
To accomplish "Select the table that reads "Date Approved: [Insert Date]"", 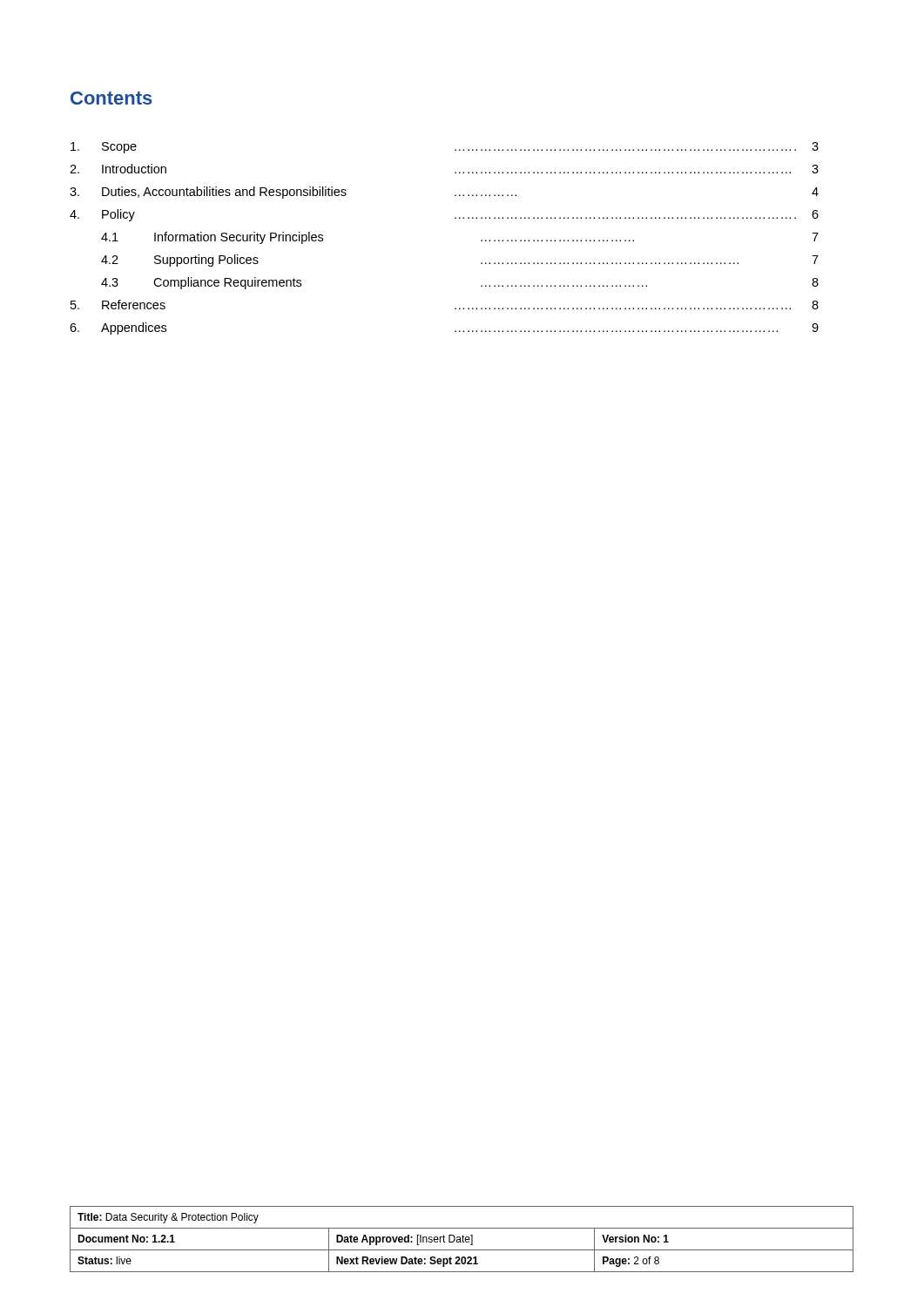I will (x=462, y=1239).
